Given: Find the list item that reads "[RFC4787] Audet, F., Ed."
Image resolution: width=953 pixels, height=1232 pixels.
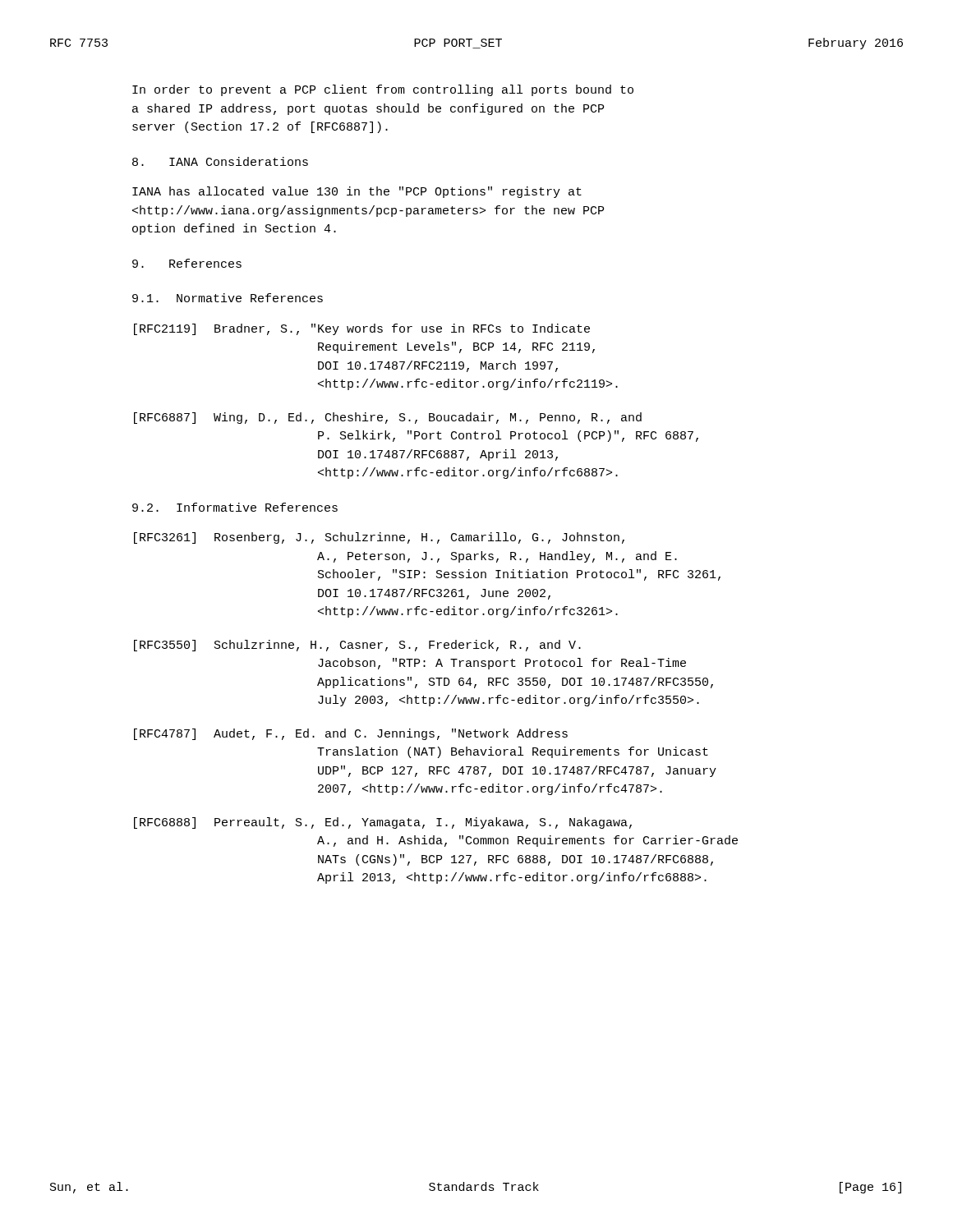Looking at the screenshot, I should pos(501,763).
